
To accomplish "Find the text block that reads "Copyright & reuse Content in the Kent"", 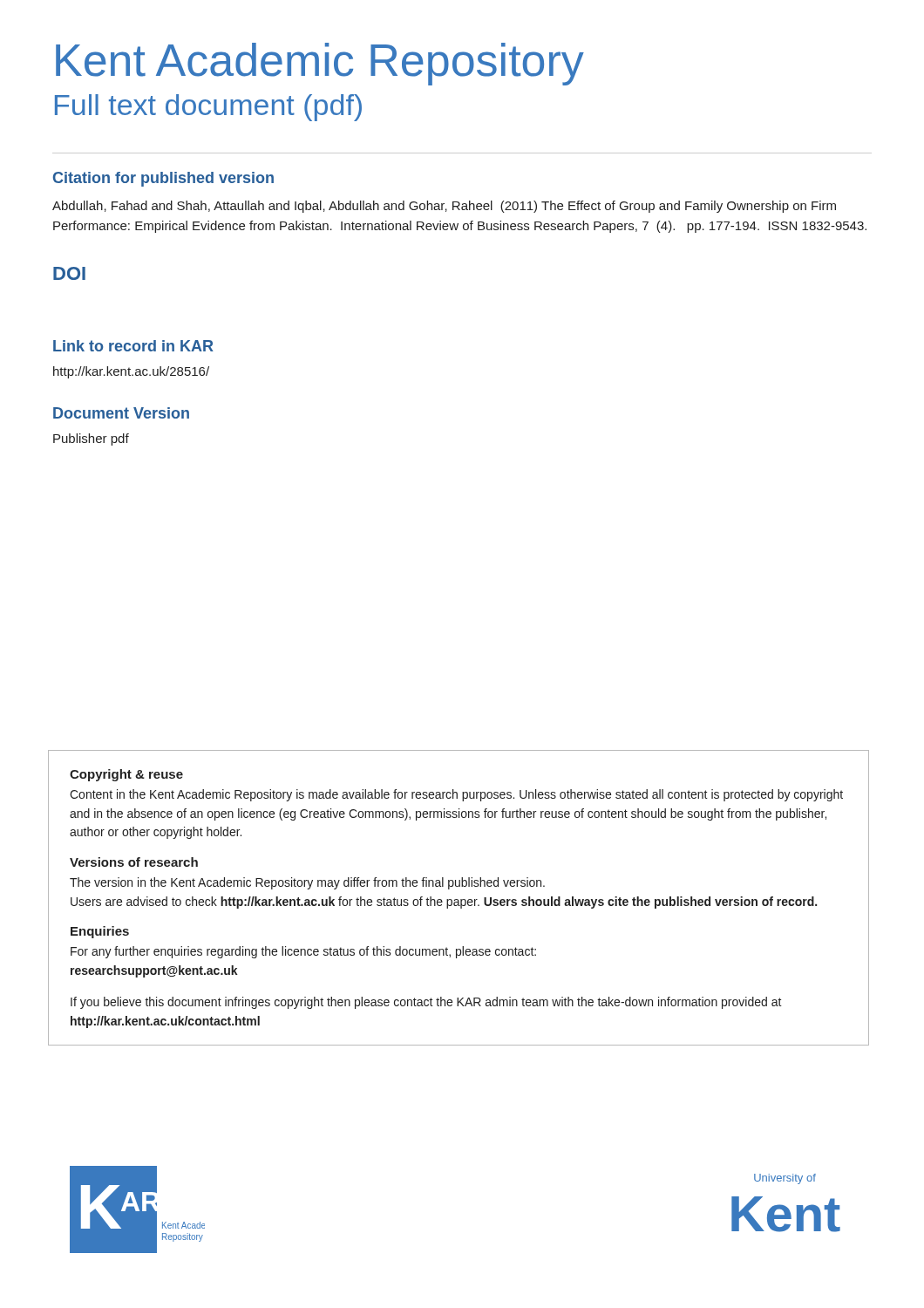I will pyautogui.click(x=459, y=899).
